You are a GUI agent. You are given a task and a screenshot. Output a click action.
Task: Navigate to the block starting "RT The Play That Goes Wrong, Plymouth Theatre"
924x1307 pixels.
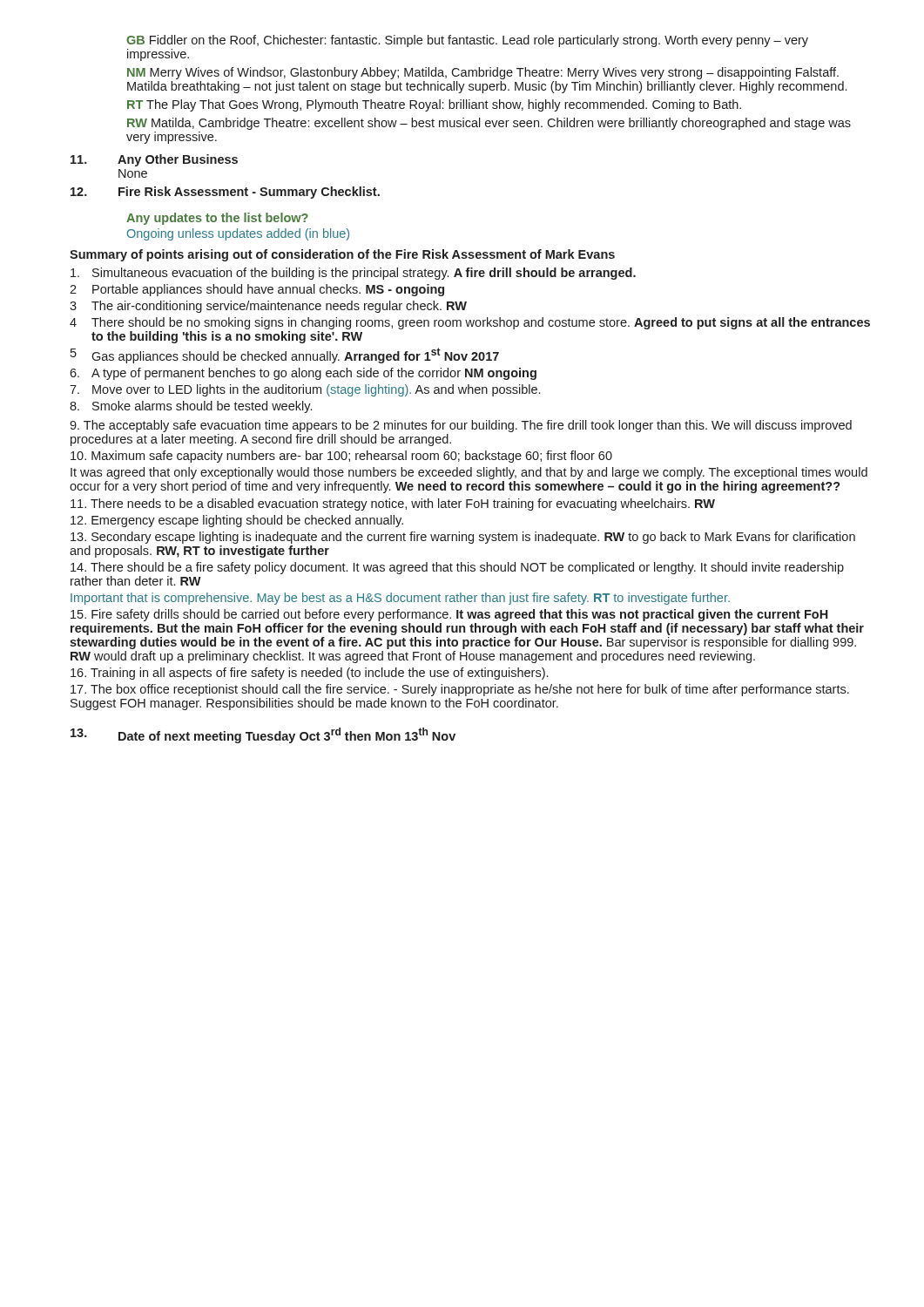point(434,105)
